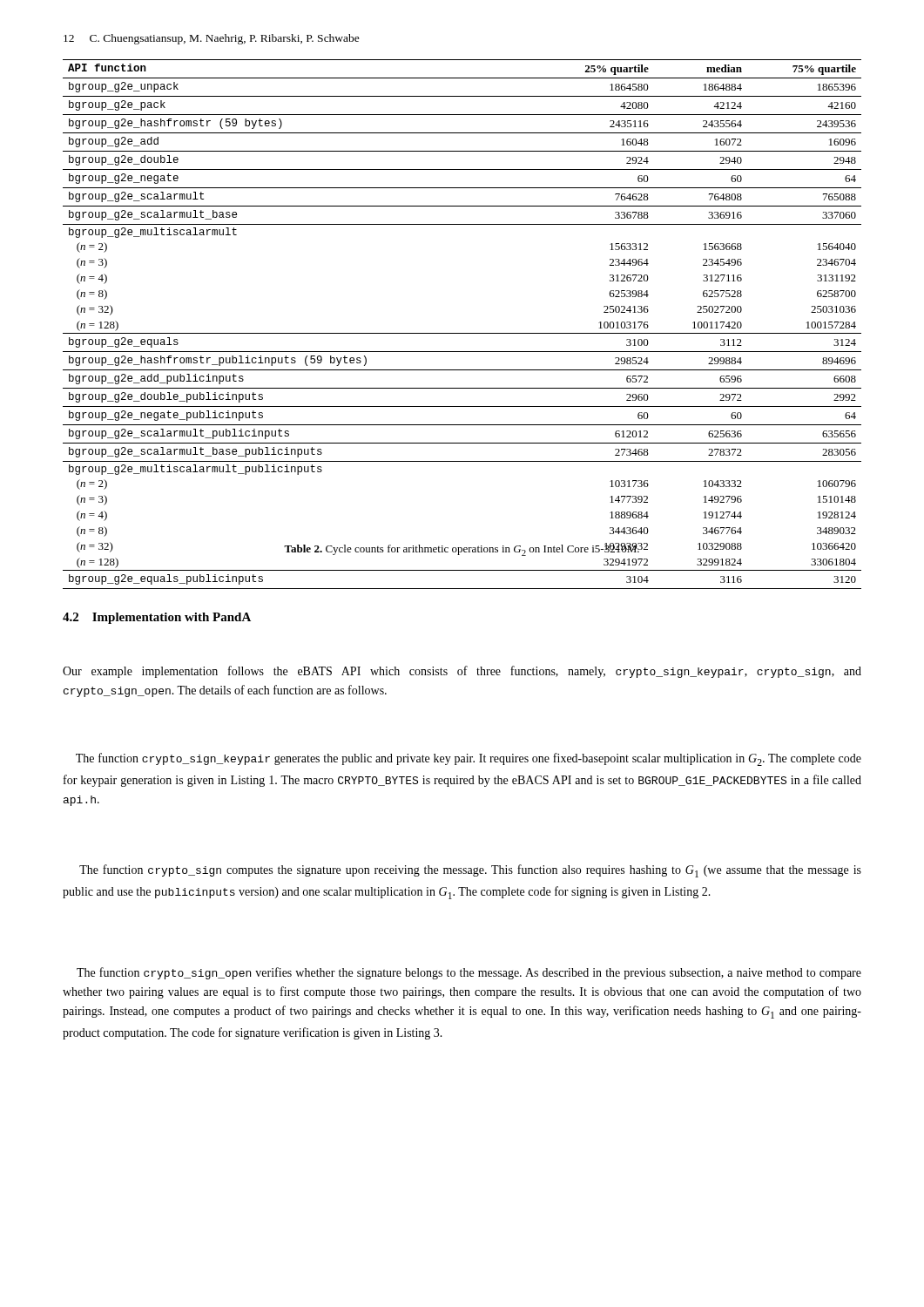Image resolution: width=924 pixels, height=1307 pixels.
Task: Select the region starting "The function crypto_sign computes the"
Action: [x=462, y=883]
